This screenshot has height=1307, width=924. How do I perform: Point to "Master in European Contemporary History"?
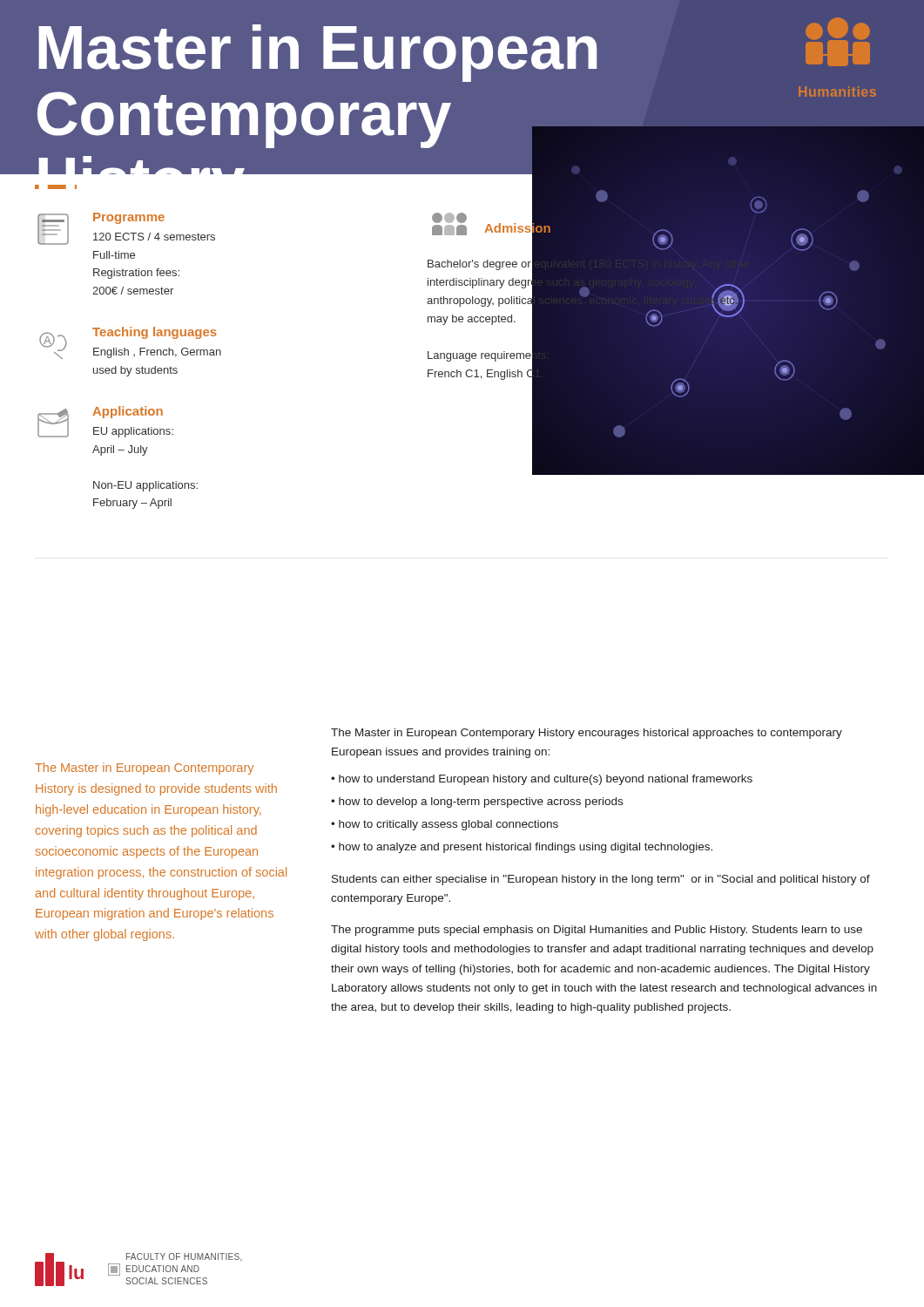(x=318, y=114)
